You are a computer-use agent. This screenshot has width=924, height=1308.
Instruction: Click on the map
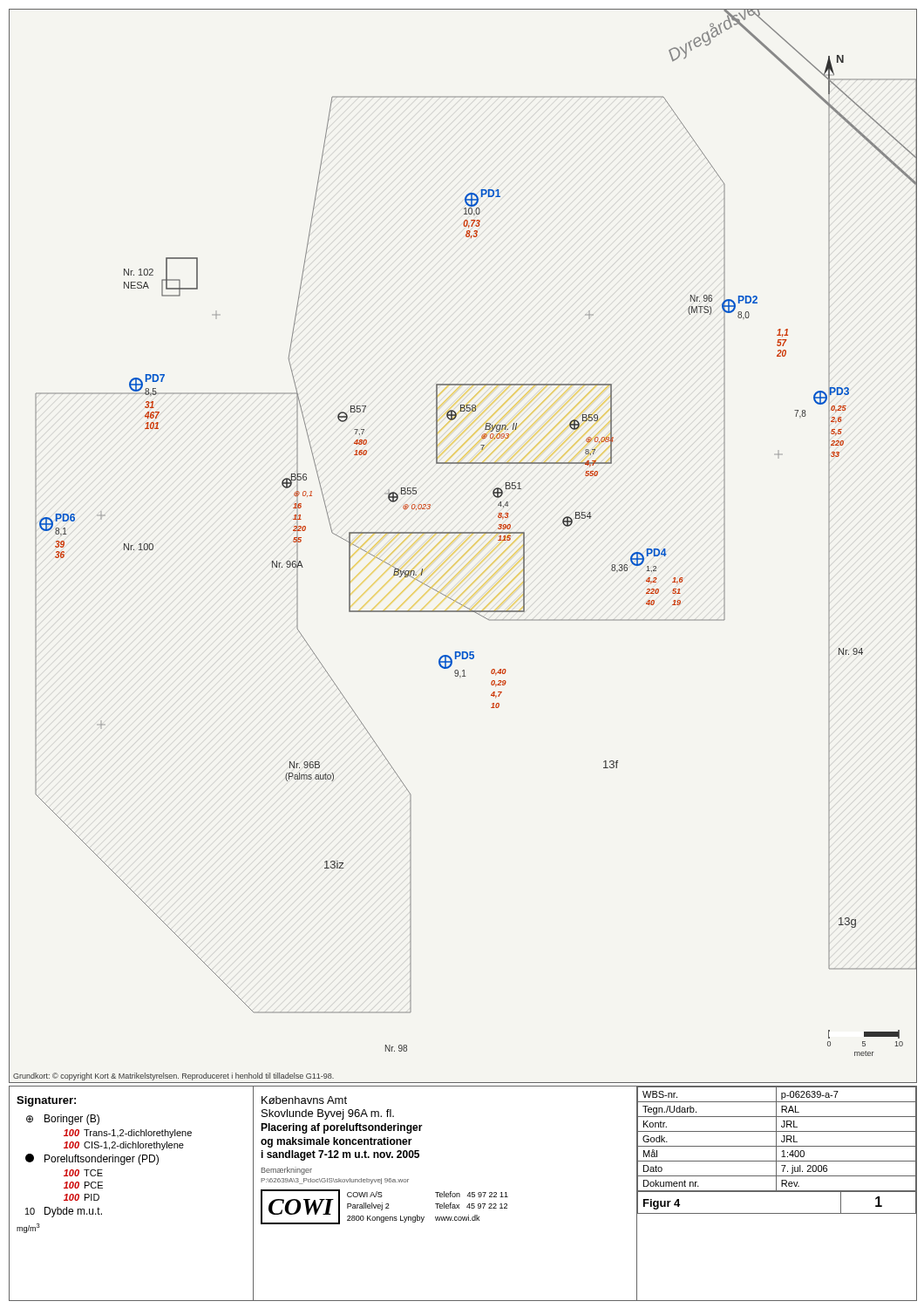[x=463, y=546]
